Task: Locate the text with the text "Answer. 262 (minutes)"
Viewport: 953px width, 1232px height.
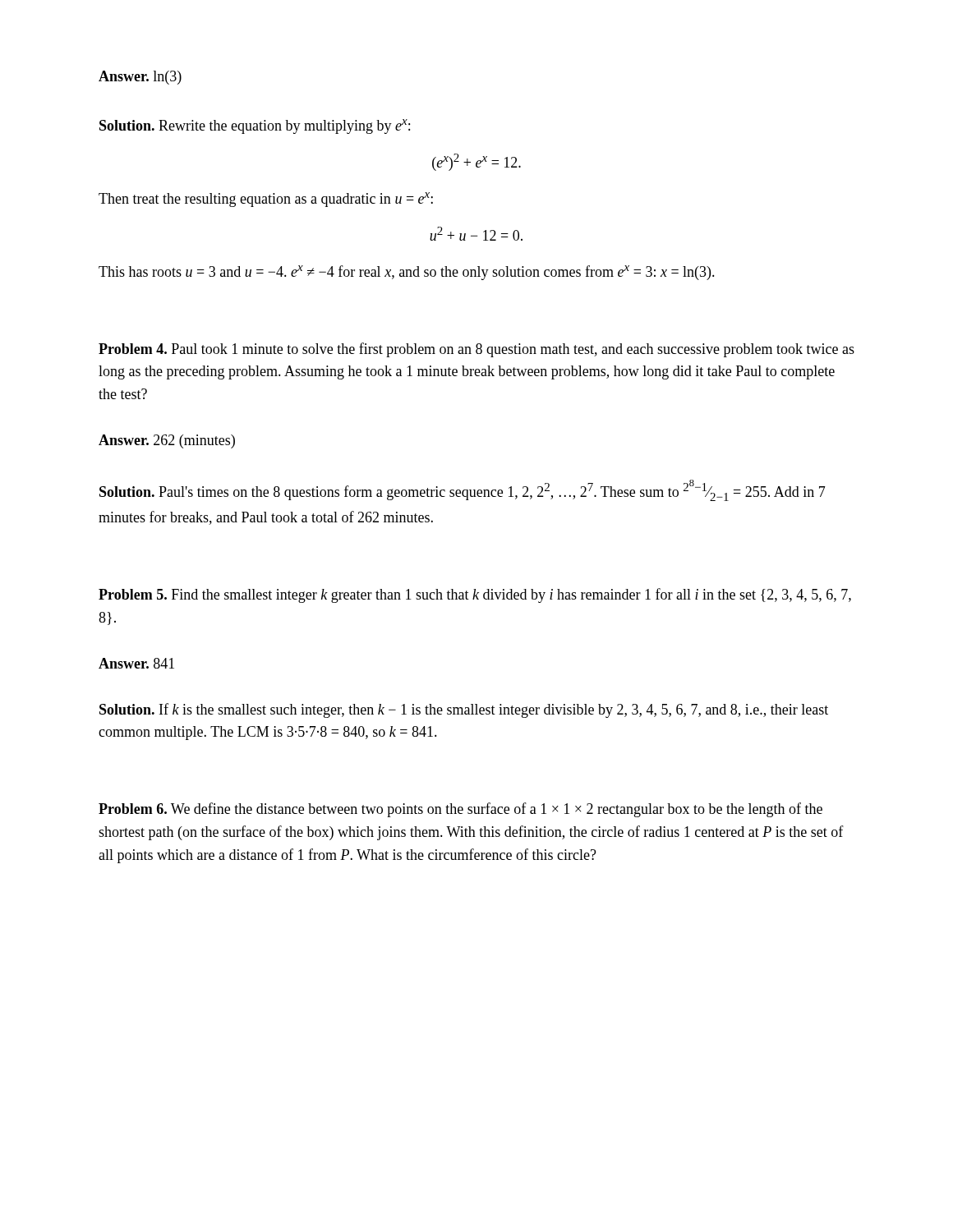Action: pyautogui.click(x=167, y=440)
